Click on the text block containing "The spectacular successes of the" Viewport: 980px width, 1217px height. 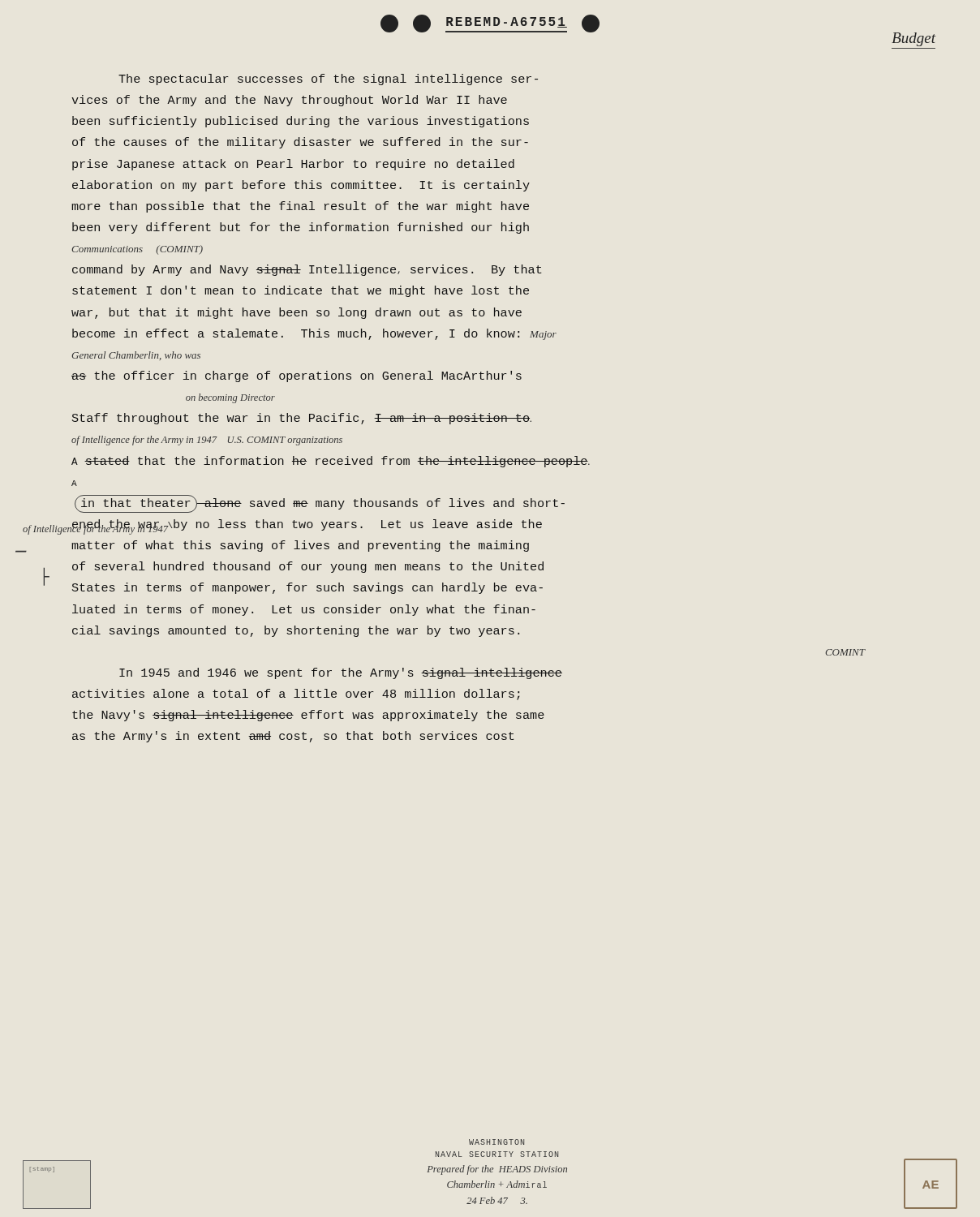coord(501,408)
